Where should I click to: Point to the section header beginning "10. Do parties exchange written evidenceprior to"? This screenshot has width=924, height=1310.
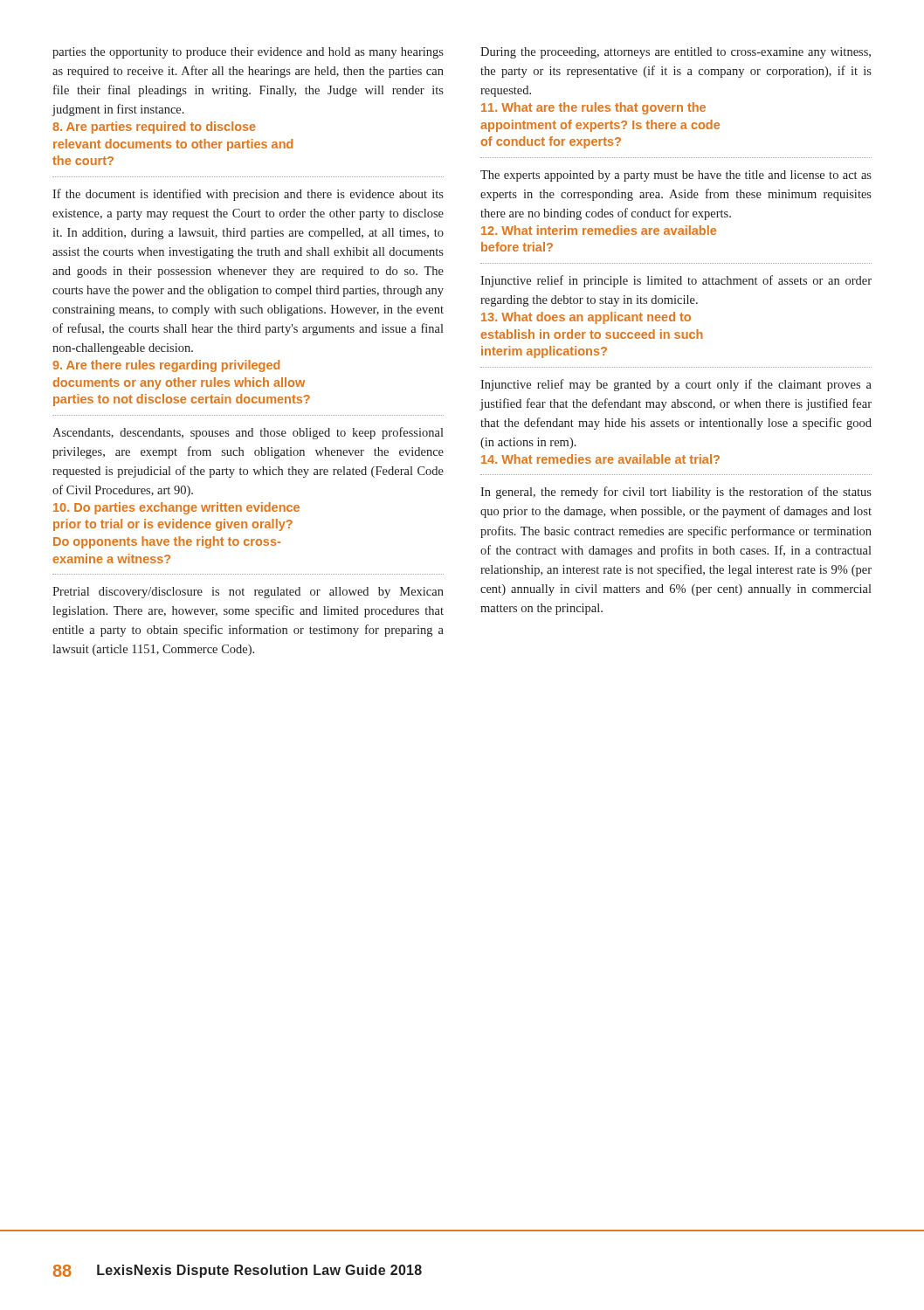point(248,534)
